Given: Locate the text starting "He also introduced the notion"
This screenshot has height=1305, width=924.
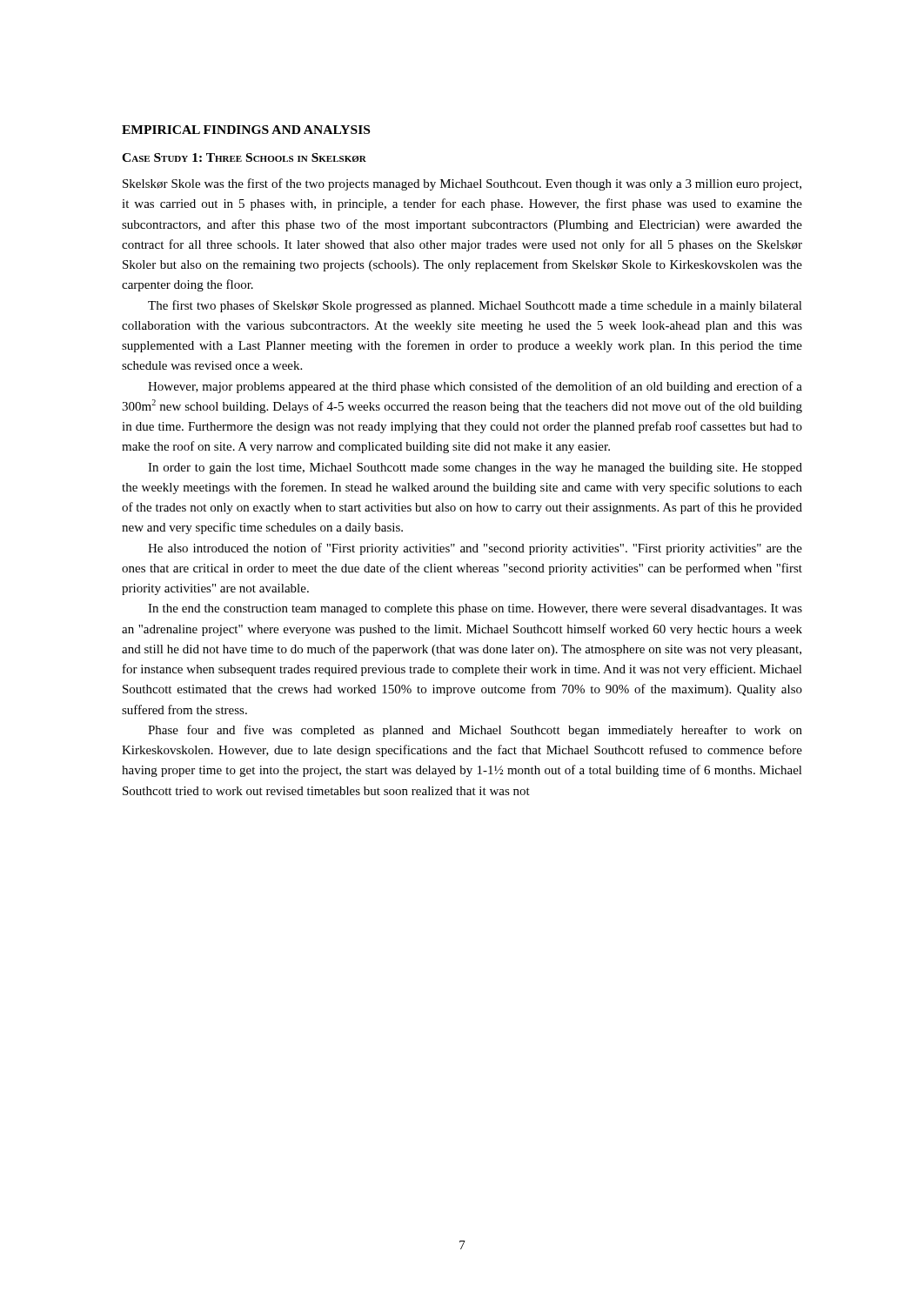Looking at the screenshot, I should click(462, 568).
